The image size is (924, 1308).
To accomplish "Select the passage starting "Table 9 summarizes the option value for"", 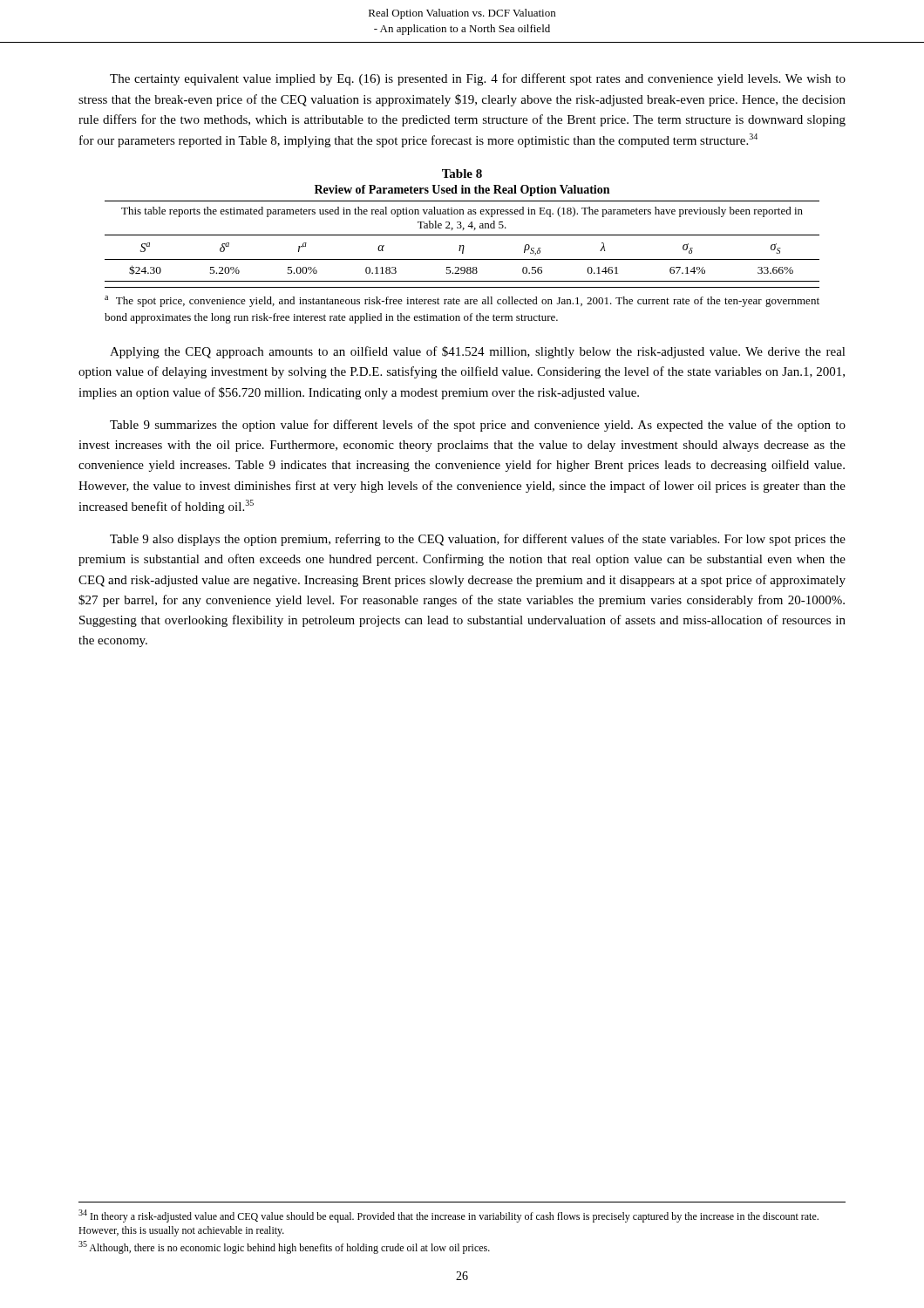I will pos(462,465).
